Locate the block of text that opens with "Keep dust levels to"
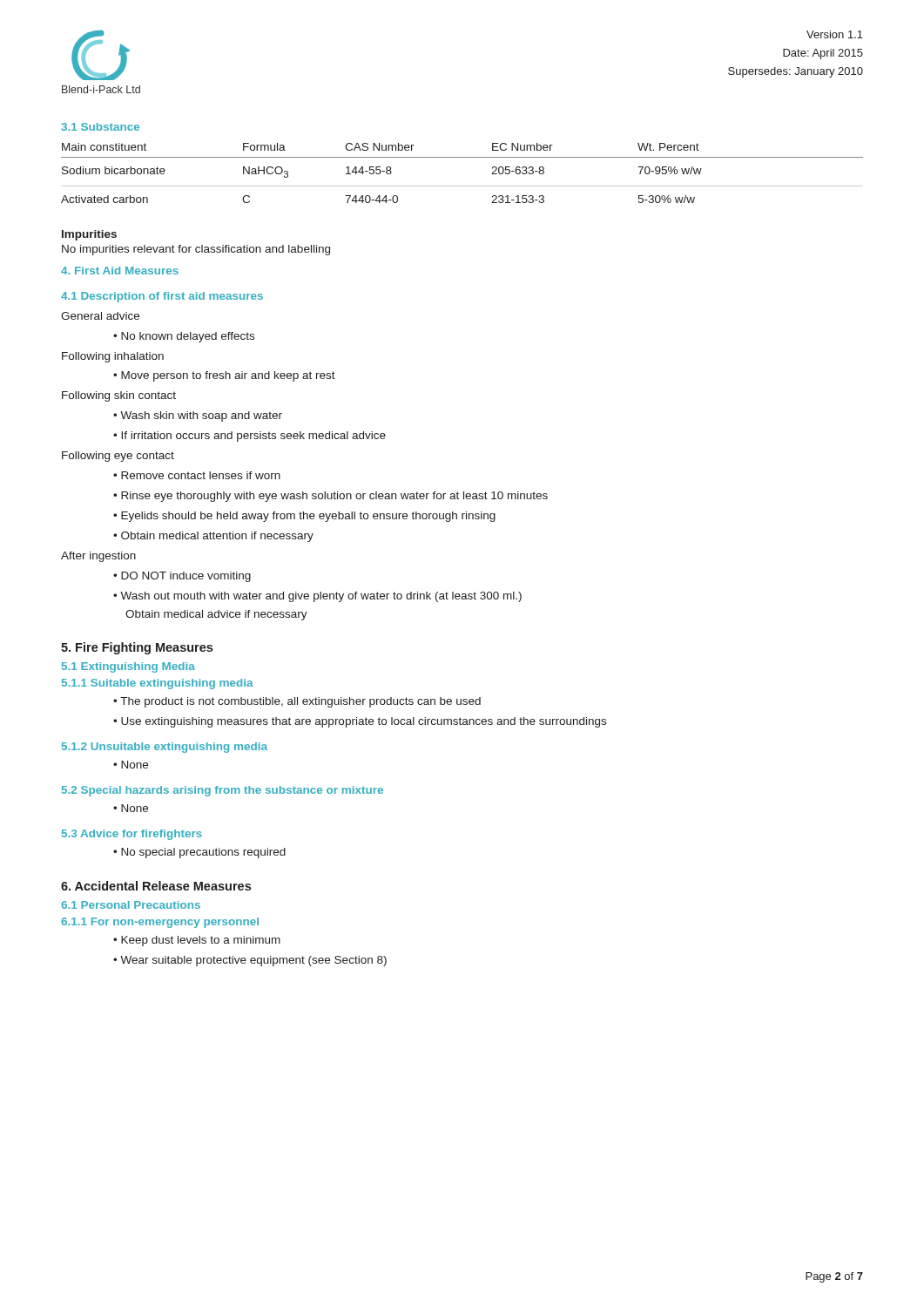 coord(201,940)
